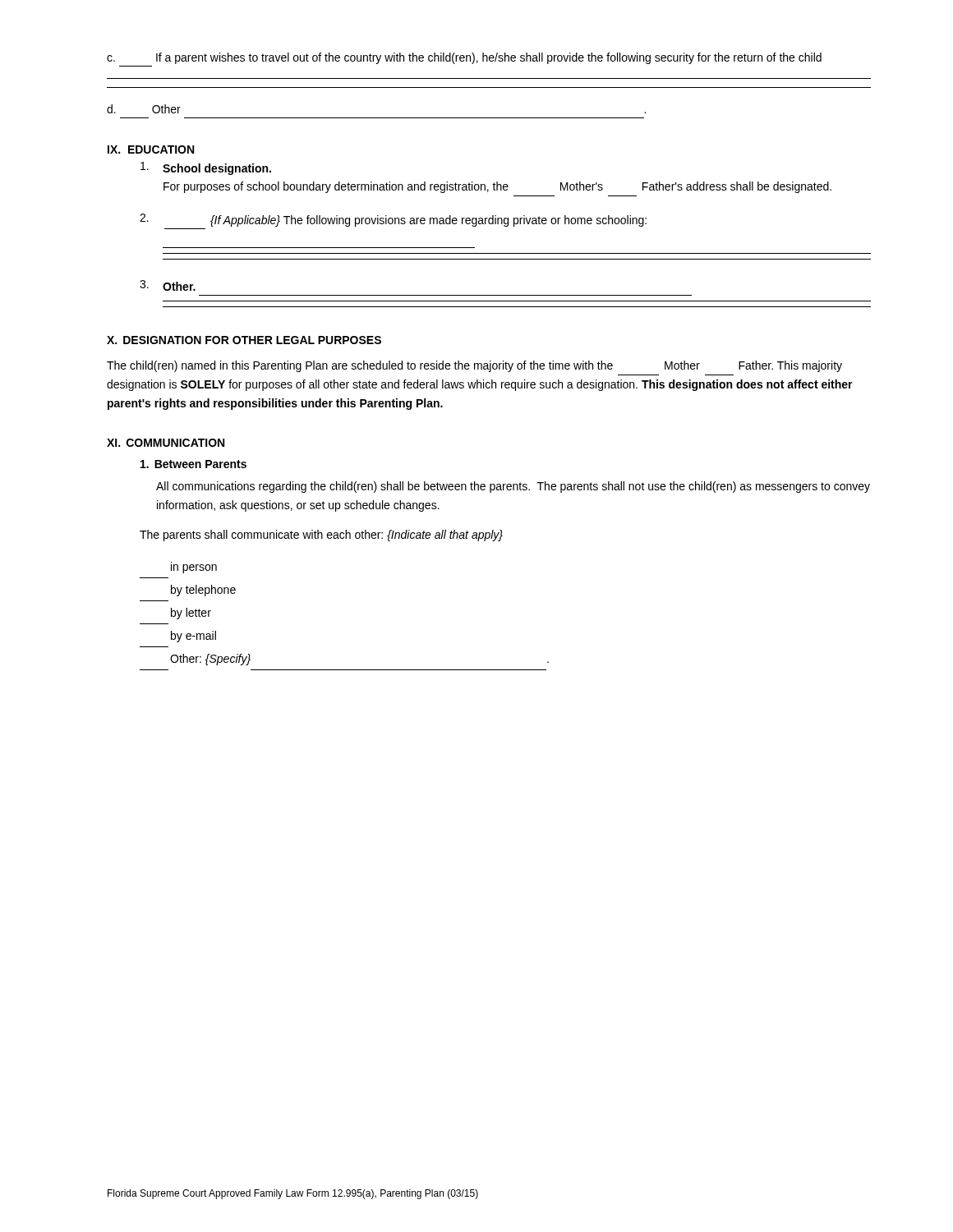Point to the passage starting "All communications regarding the child(ren) shall"
Image resolution: width=953 pixels, height=1232 pixels.
(x=513, y=496)
